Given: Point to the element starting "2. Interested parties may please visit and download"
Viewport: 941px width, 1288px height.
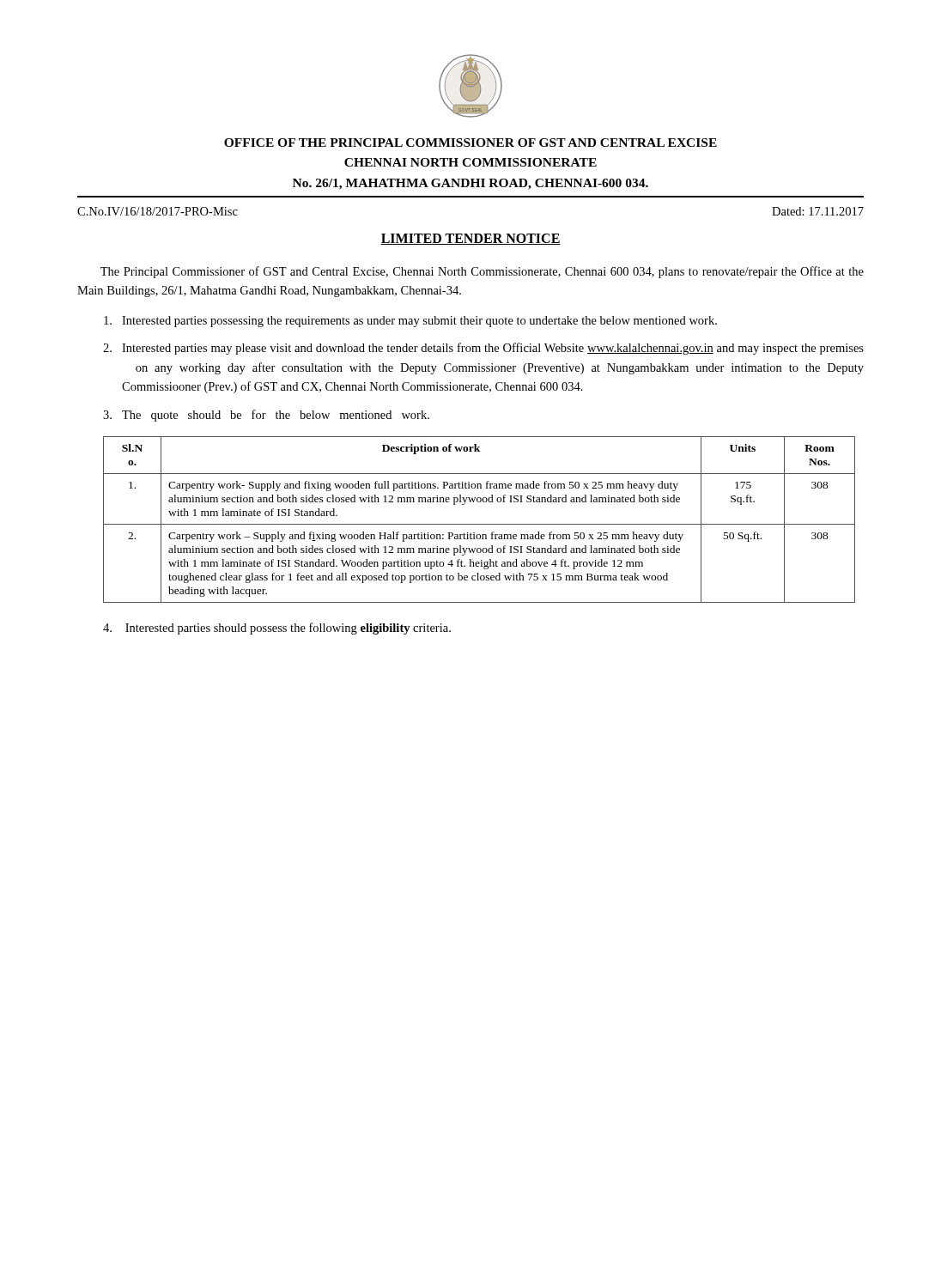Looking at the screenshot, I should 483,367.
